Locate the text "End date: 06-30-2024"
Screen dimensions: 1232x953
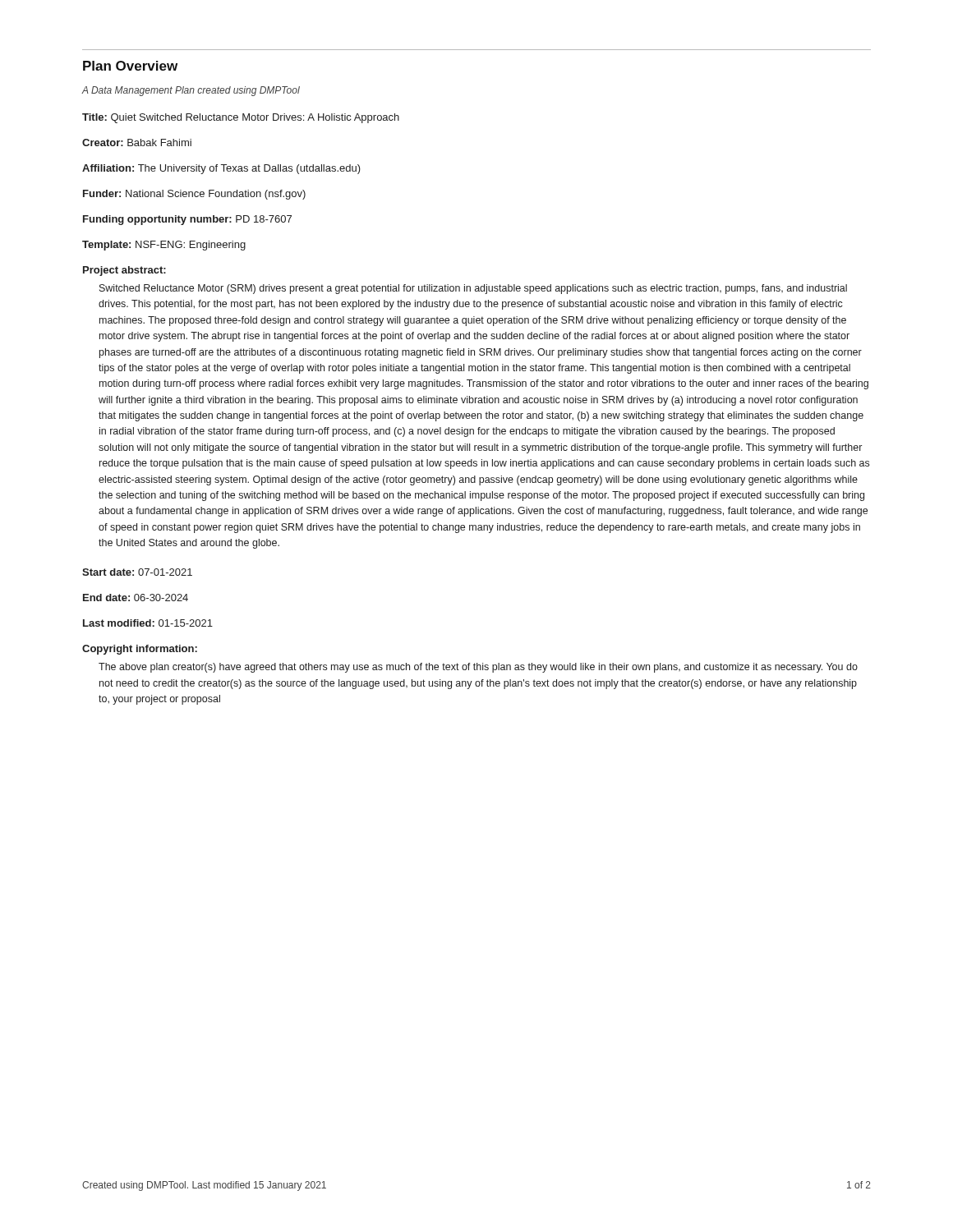pos(136,598)
